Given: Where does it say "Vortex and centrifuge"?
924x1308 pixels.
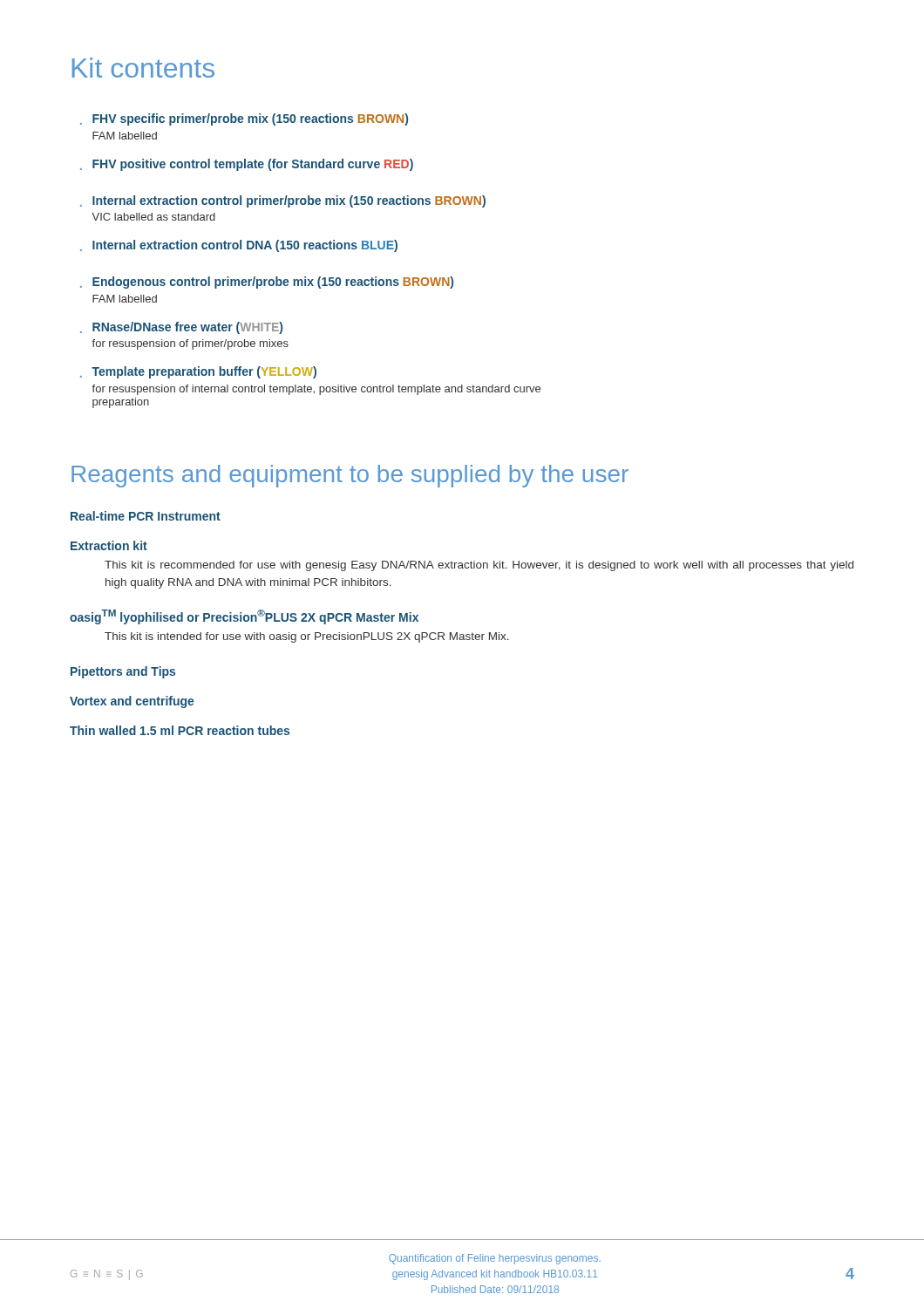Looking at the screenshot, I should pos(132,701).
